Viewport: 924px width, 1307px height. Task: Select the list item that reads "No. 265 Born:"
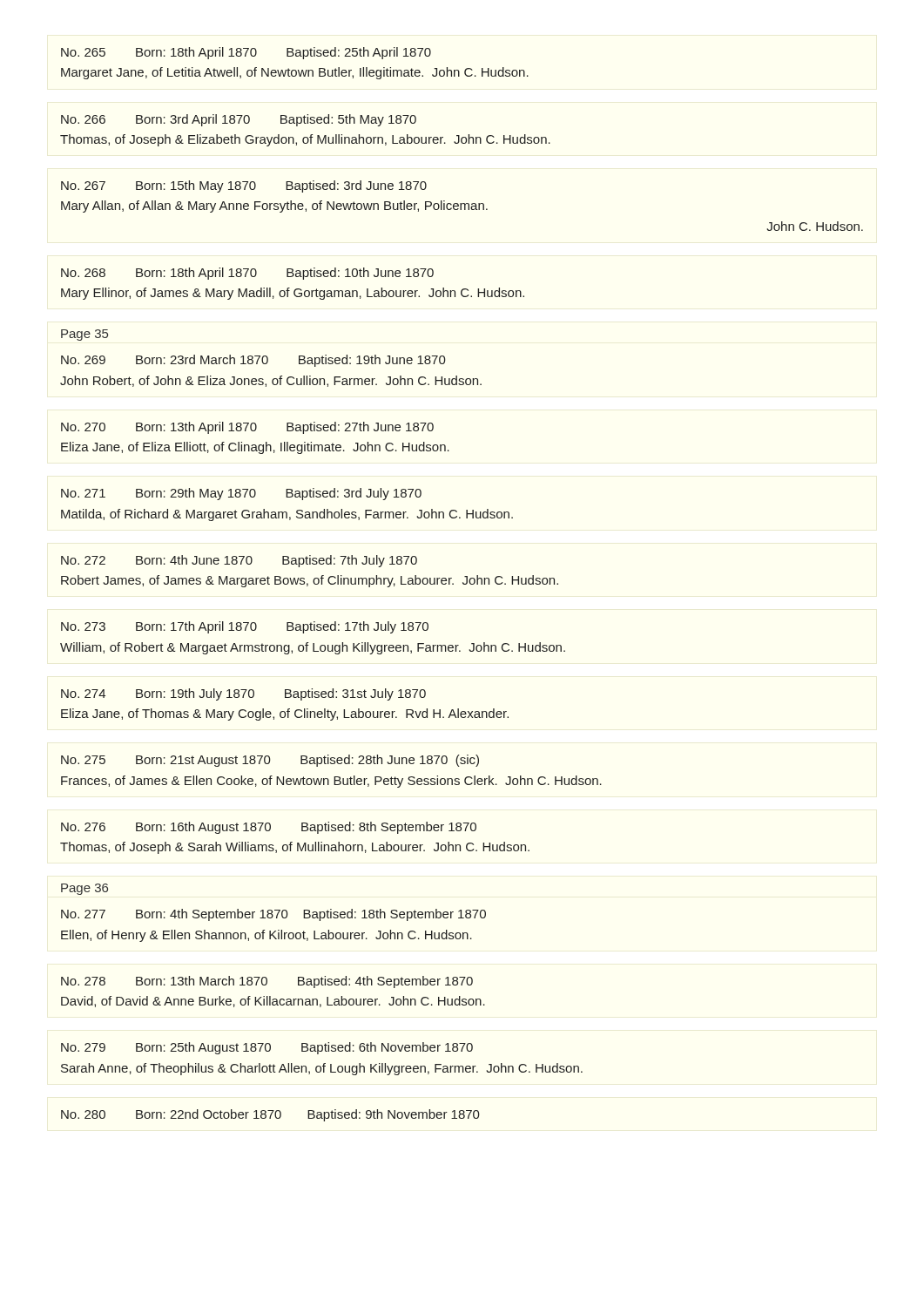[x=462, y=62]
